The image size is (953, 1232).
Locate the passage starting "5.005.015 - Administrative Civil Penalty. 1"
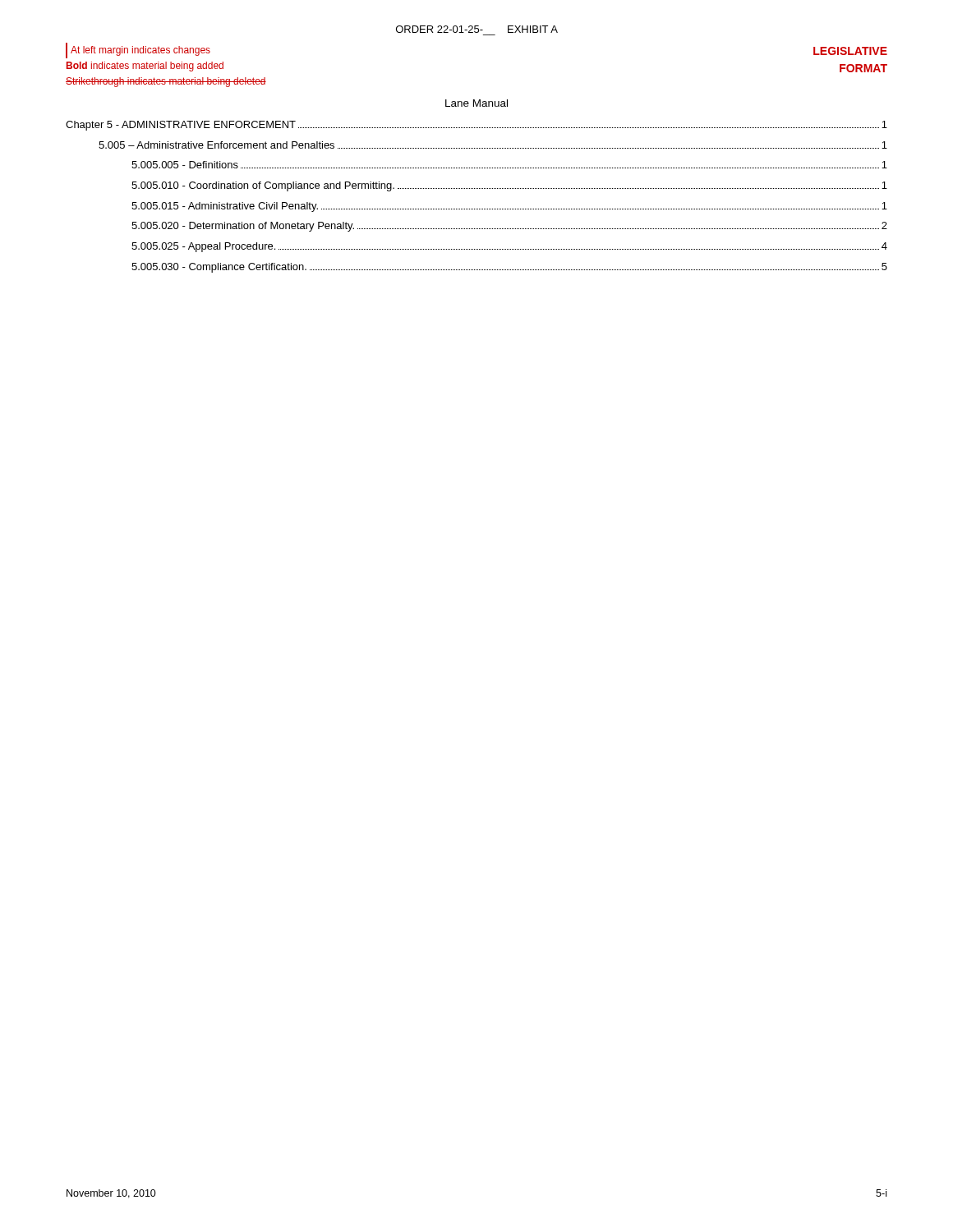[509, 206]
